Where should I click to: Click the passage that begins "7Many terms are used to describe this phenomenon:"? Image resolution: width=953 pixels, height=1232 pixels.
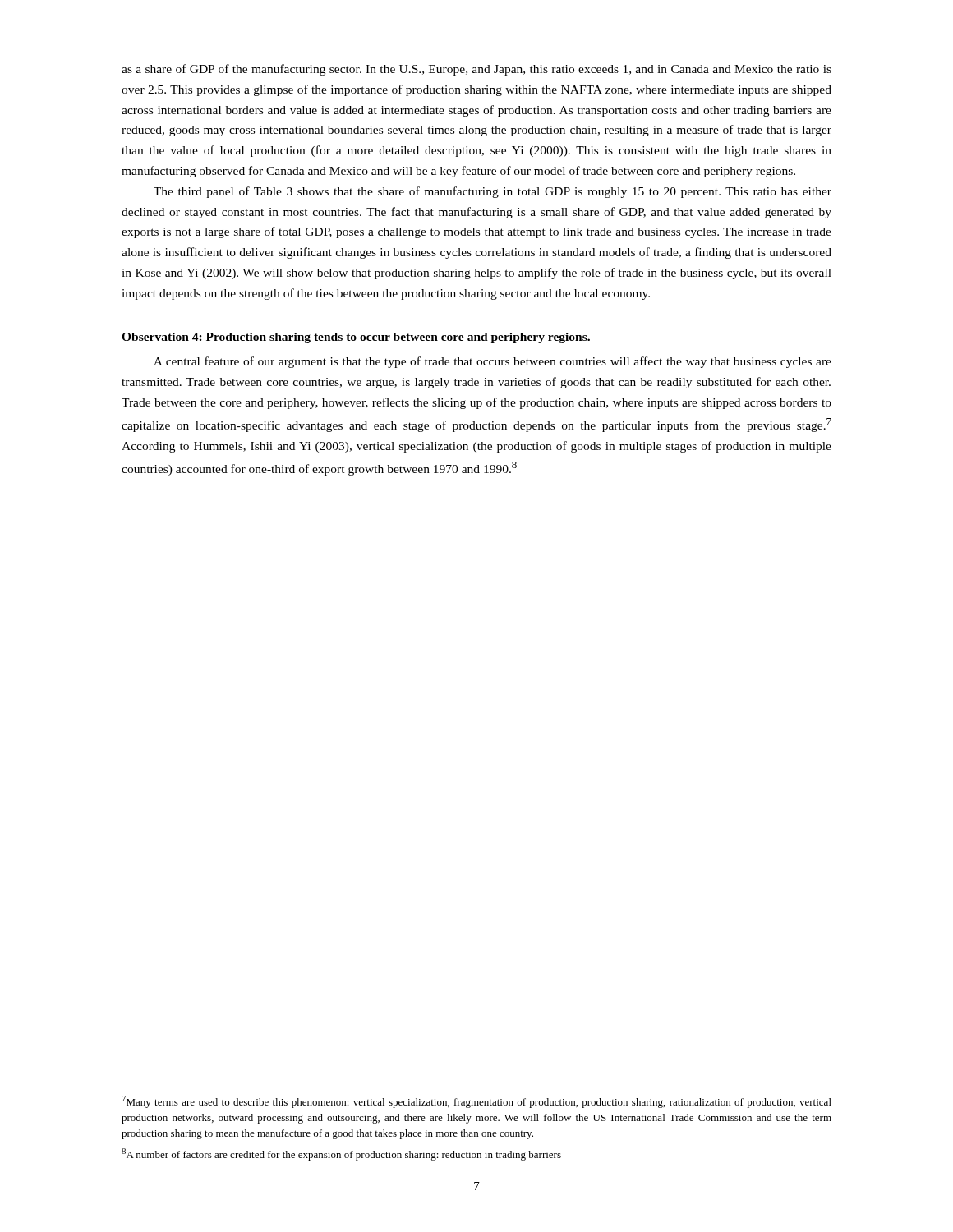point(476,1128)
